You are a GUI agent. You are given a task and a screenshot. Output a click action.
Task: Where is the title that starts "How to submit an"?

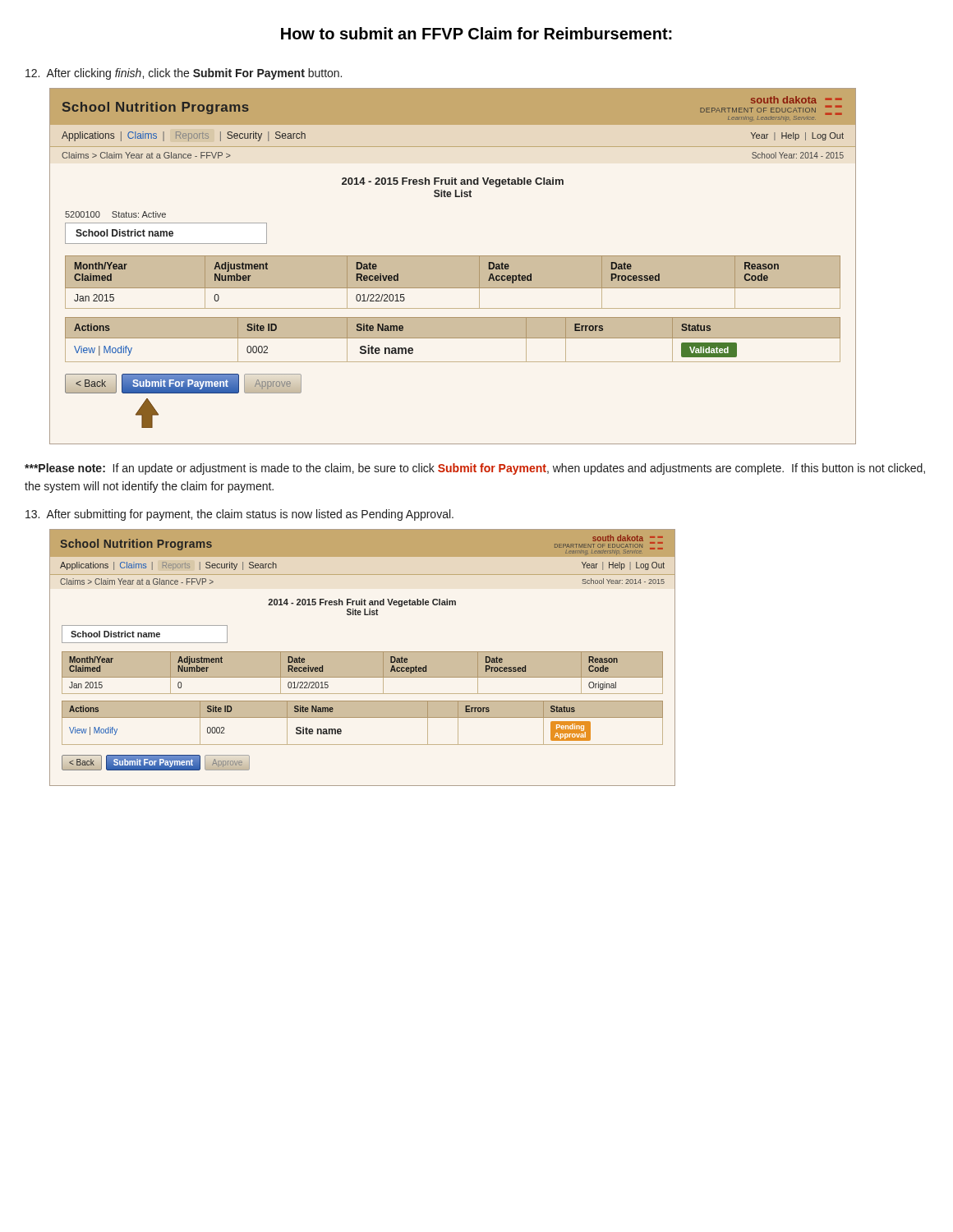476,34
